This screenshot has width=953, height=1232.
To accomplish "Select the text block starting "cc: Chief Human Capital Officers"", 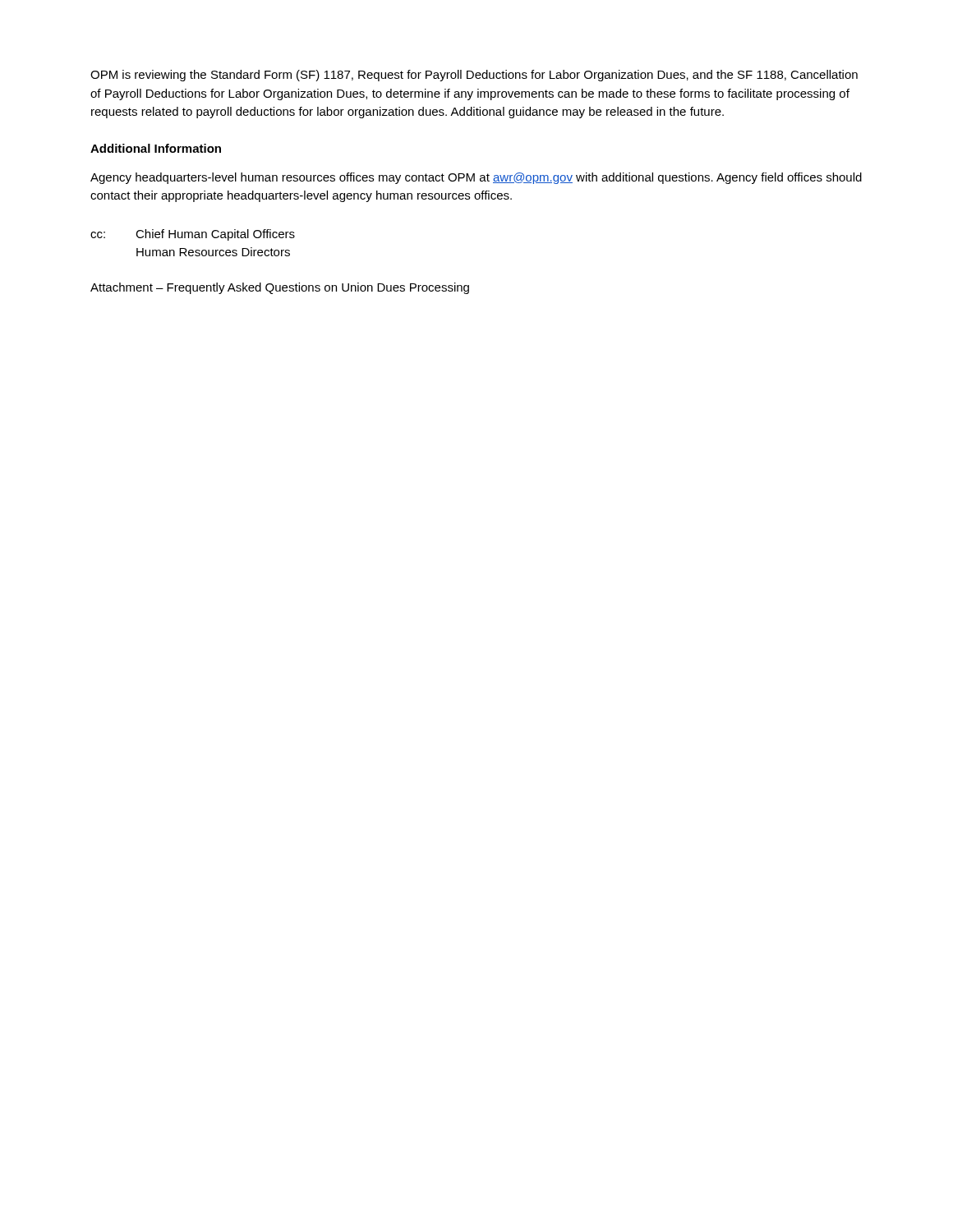I will pyautogui.click(x=193, y=243).
